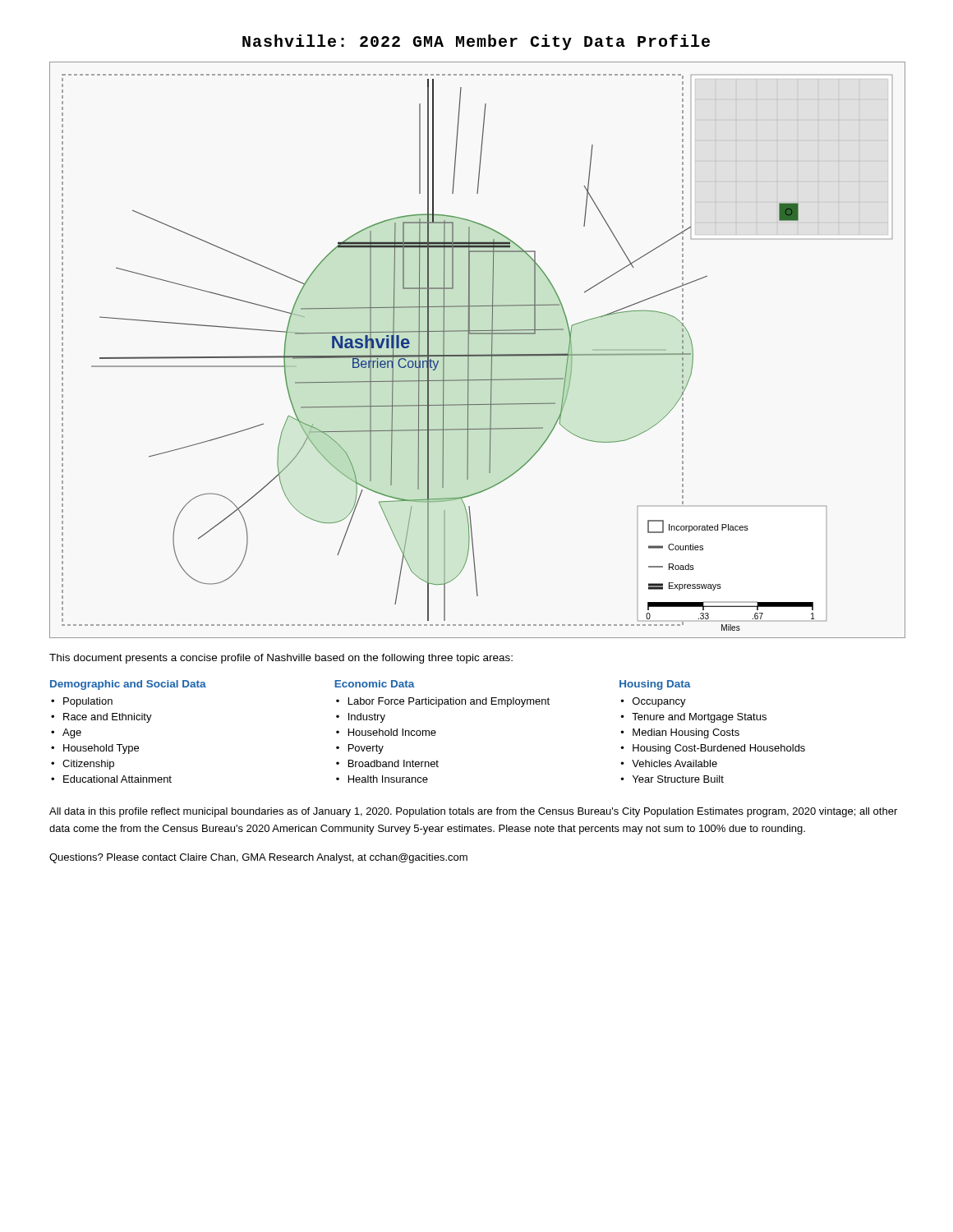Locate the element starting "Health Insurance"
The image size is (953, 1232).
point(388,779)
